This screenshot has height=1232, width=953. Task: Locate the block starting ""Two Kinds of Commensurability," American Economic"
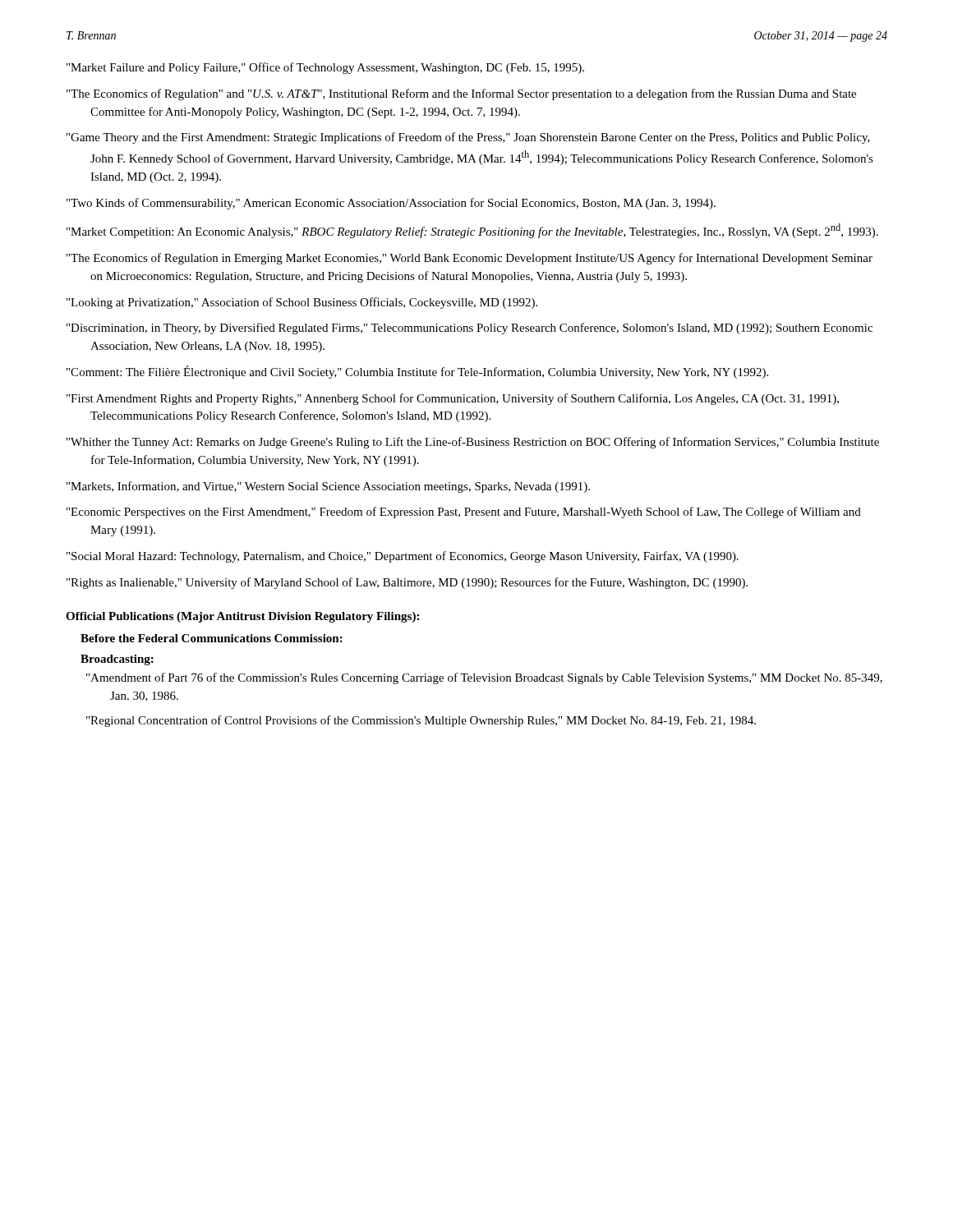391,202
